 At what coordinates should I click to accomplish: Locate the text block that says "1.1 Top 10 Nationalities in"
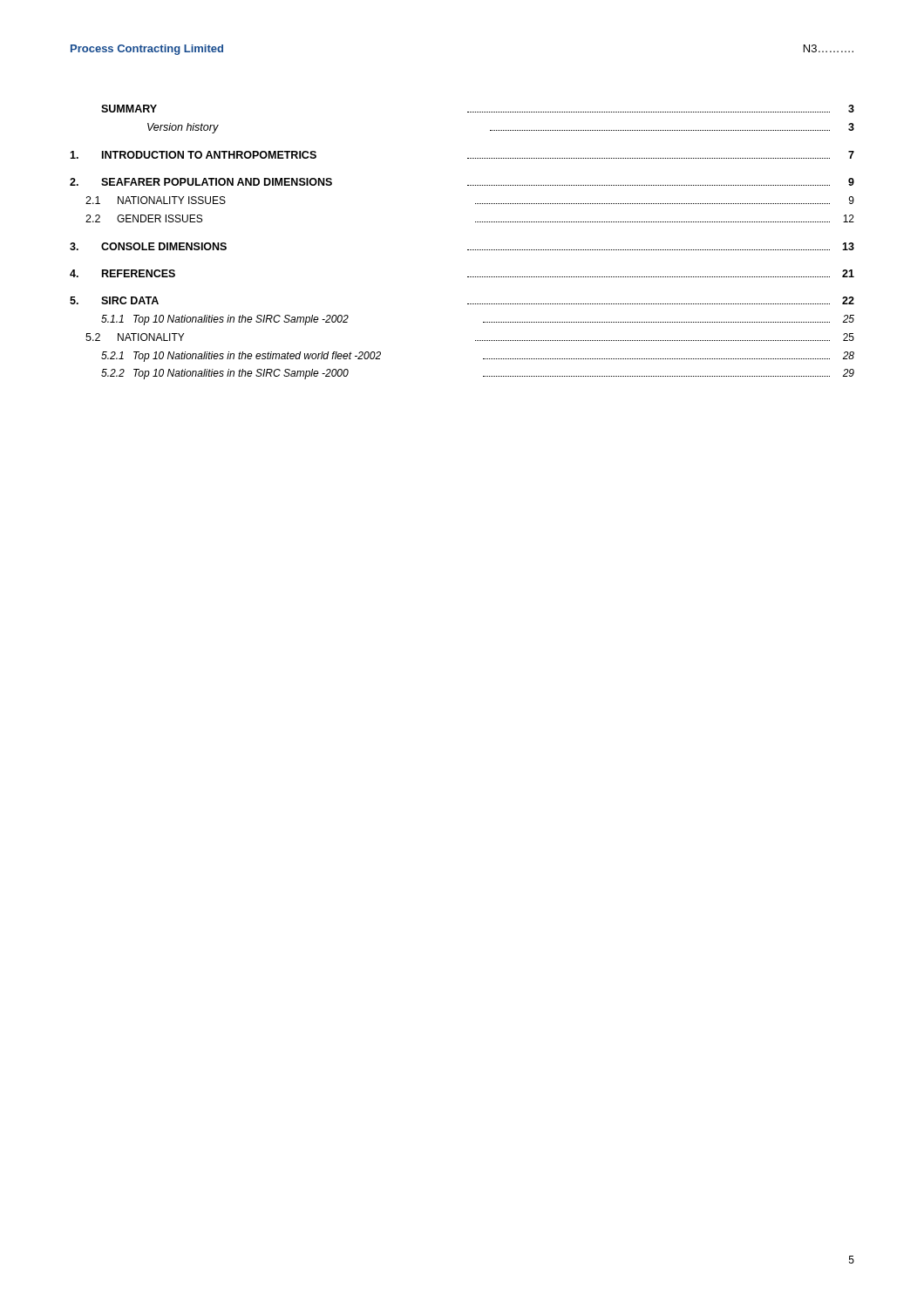(231, 320)
